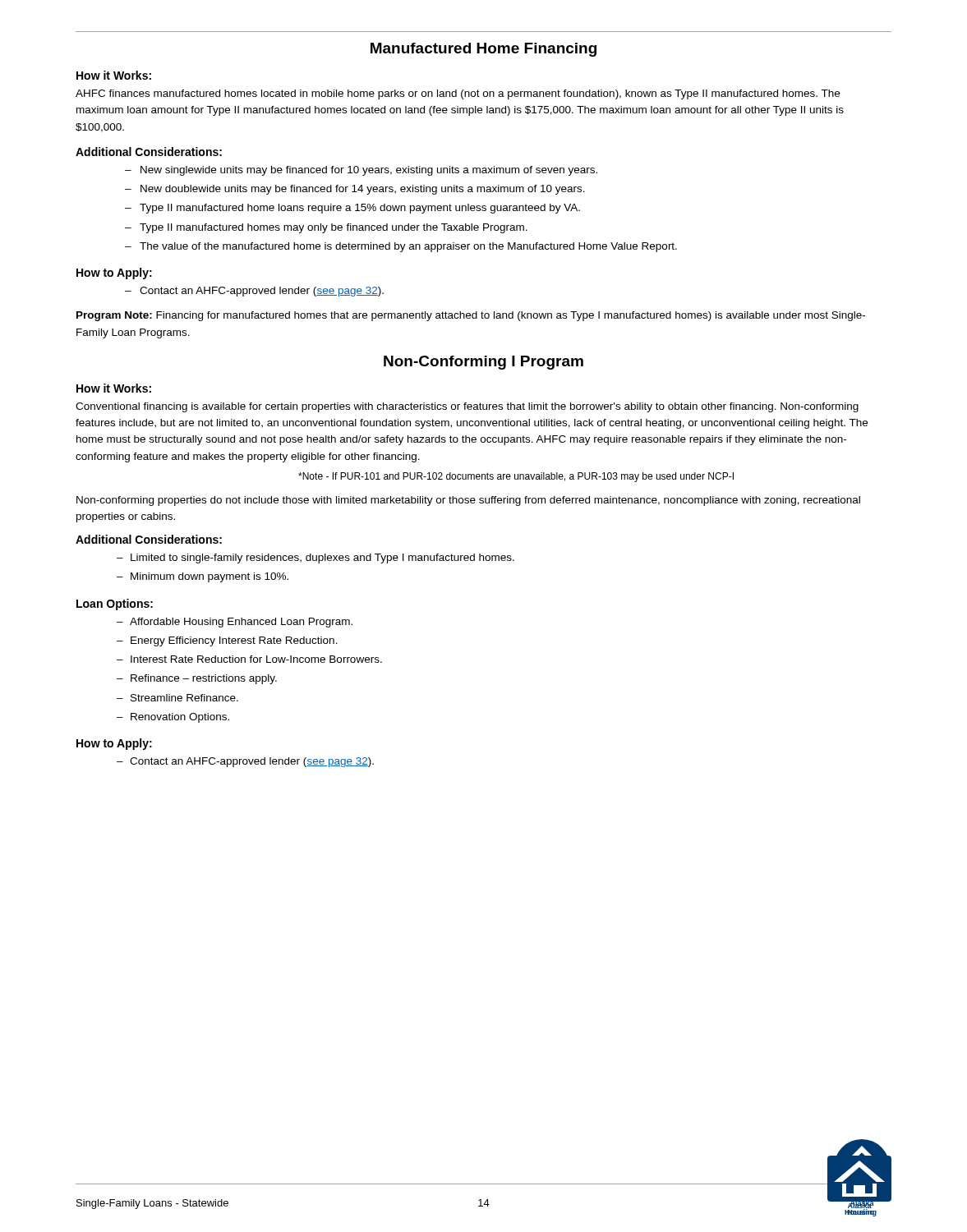Point to the text starting "Minimum down payment"
967x1232 pixels.
coord(210,576)
